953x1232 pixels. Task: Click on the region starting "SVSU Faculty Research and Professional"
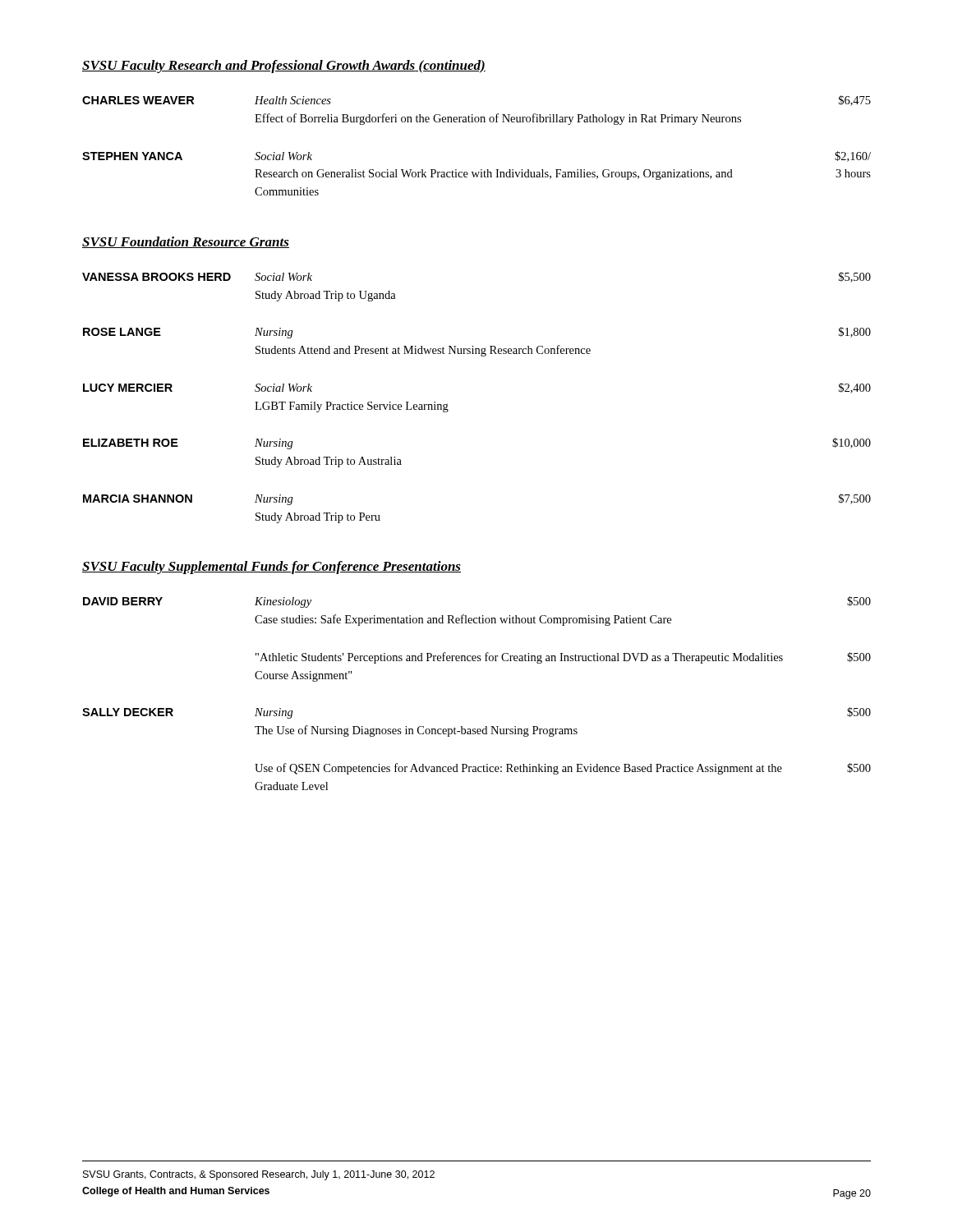coord(476,66)
